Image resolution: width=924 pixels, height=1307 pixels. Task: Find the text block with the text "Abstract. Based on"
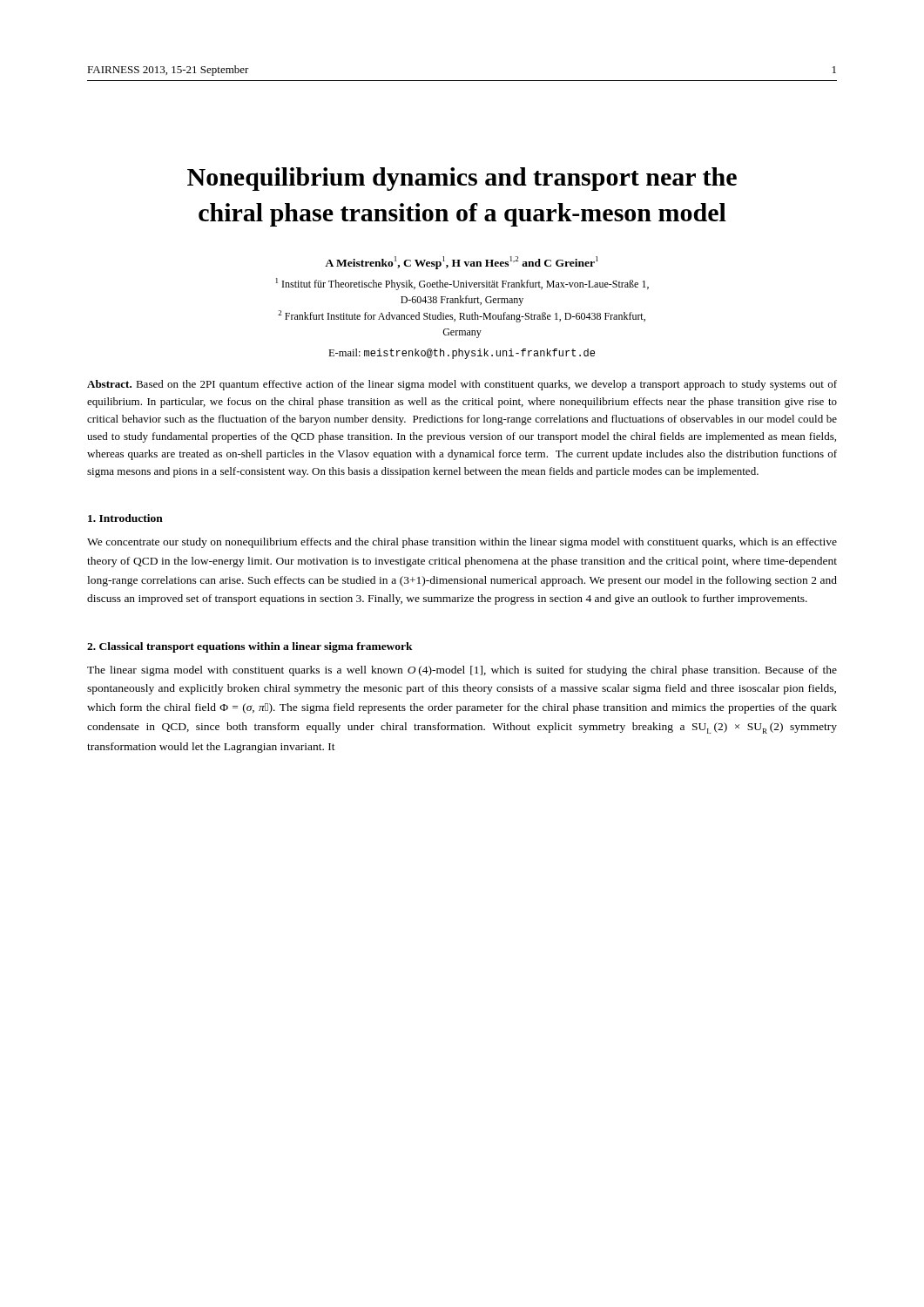[x=462, y=427]
